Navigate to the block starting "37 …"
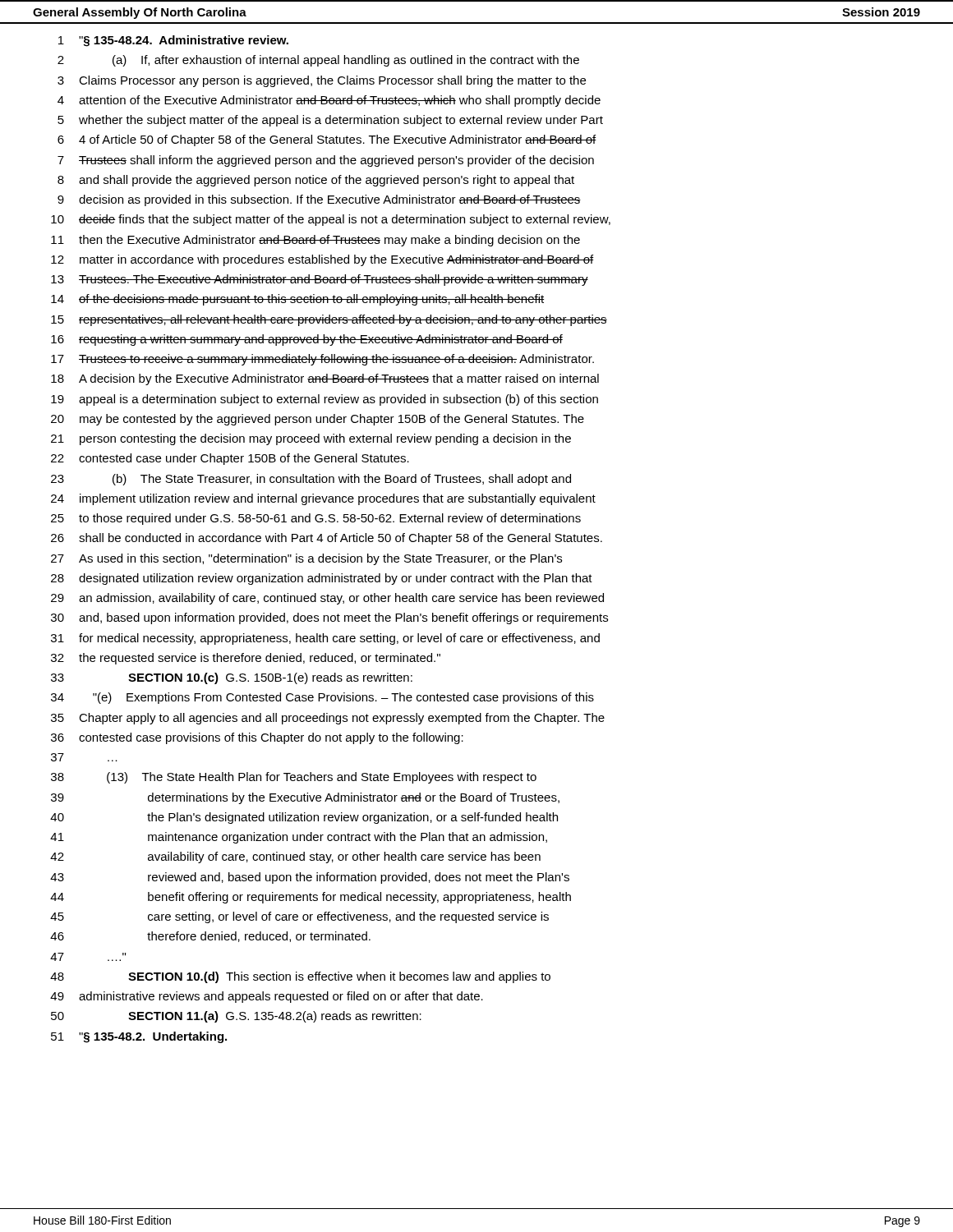 [x=61, y=757]
